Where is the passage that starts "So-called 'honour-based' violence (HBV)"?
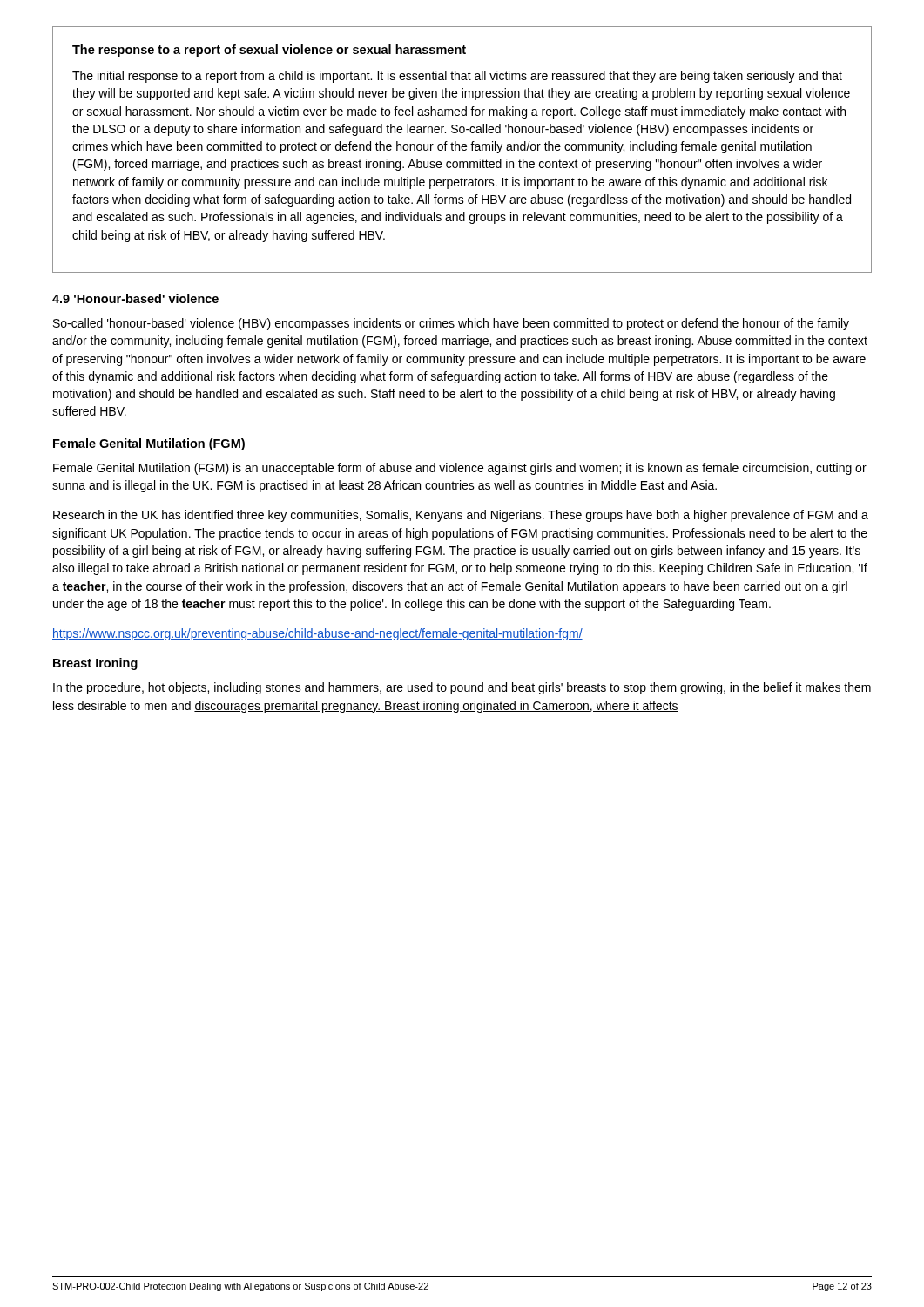Image resolution: width=924 pixels, height=1307 pixels. (462, 368)
